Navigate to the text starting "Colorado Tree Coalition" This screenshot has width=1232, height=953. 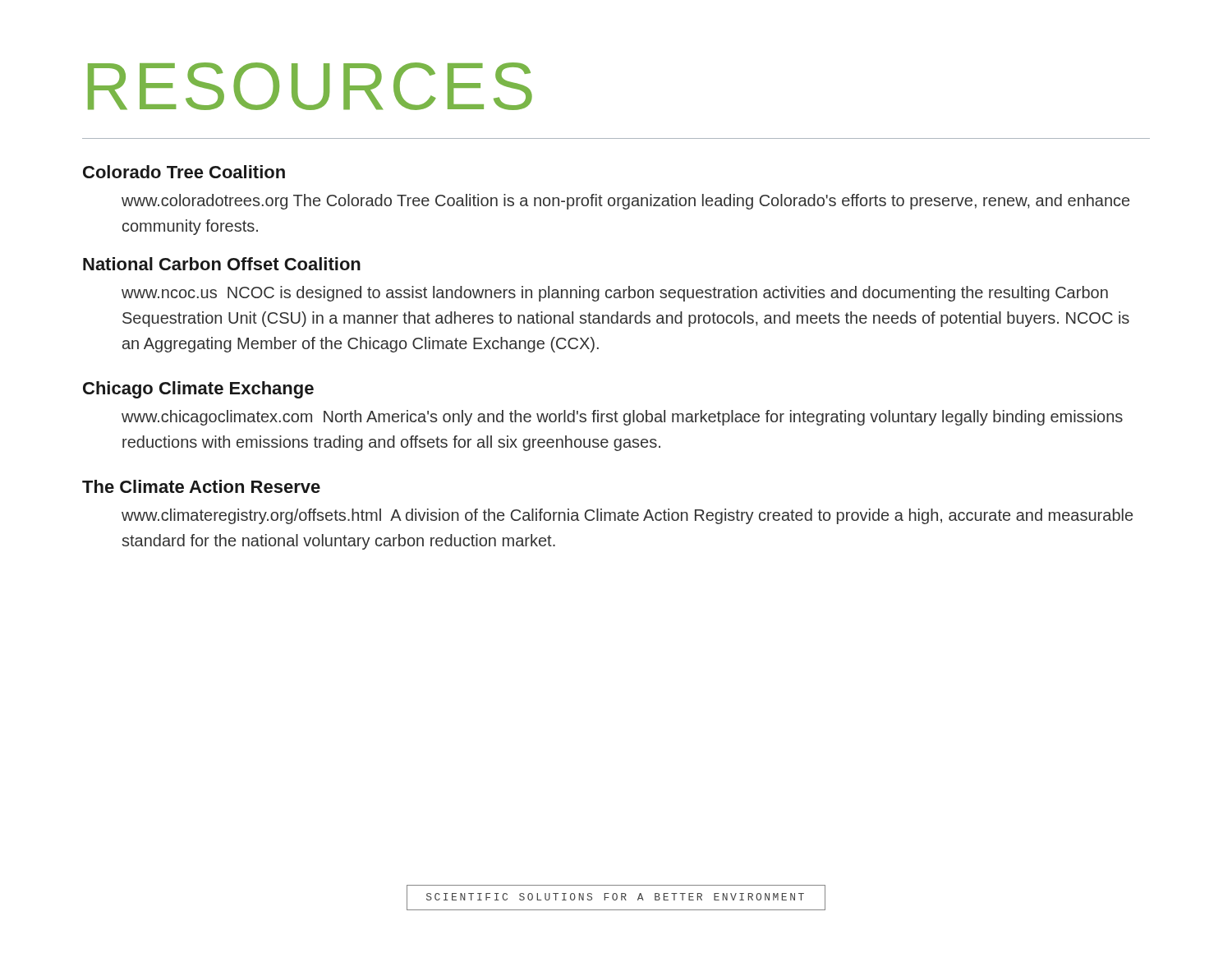click(x=184, y=172)
